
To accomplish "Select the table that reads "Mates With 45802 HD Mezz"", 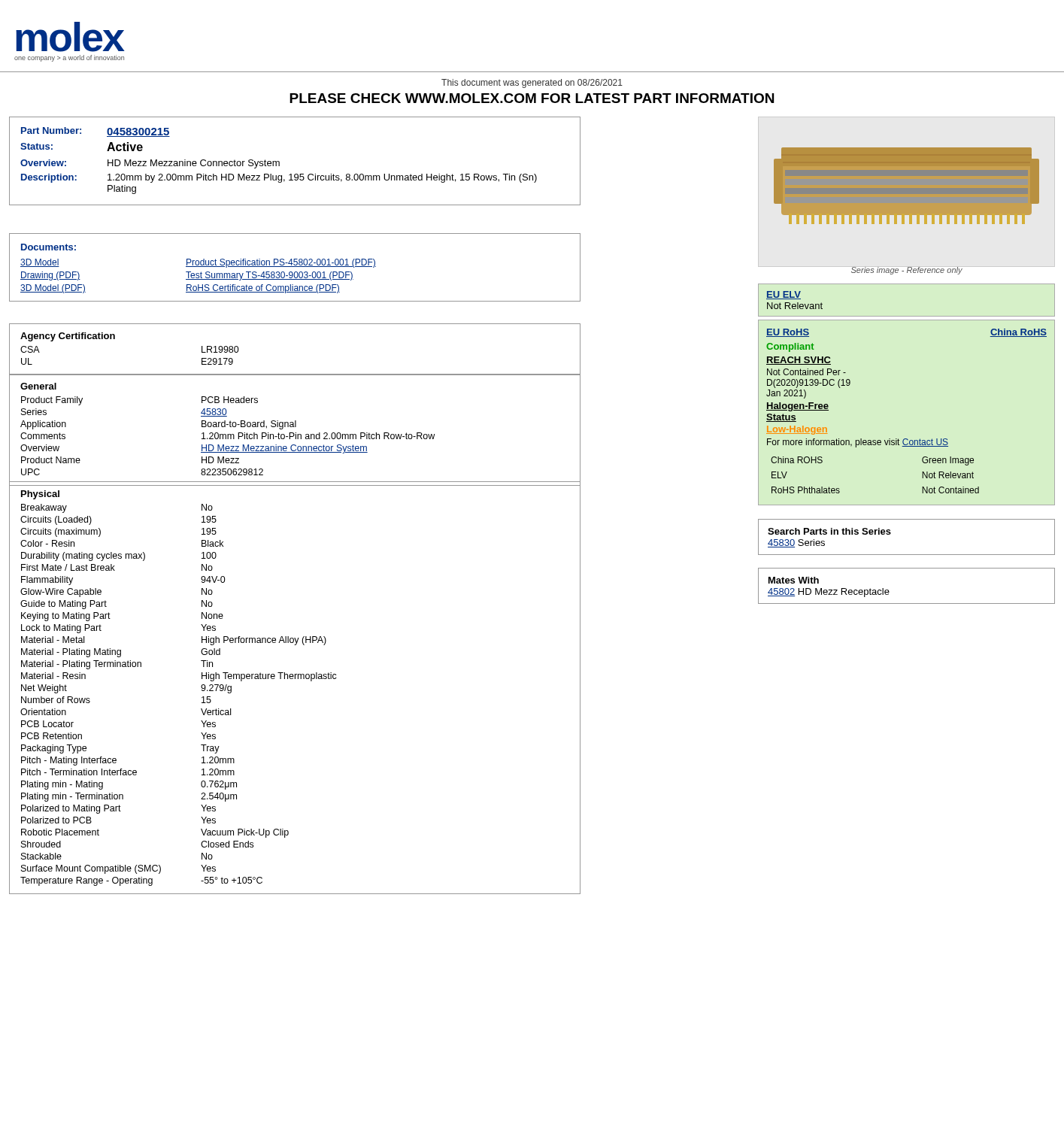I will (x=906, y=586).
